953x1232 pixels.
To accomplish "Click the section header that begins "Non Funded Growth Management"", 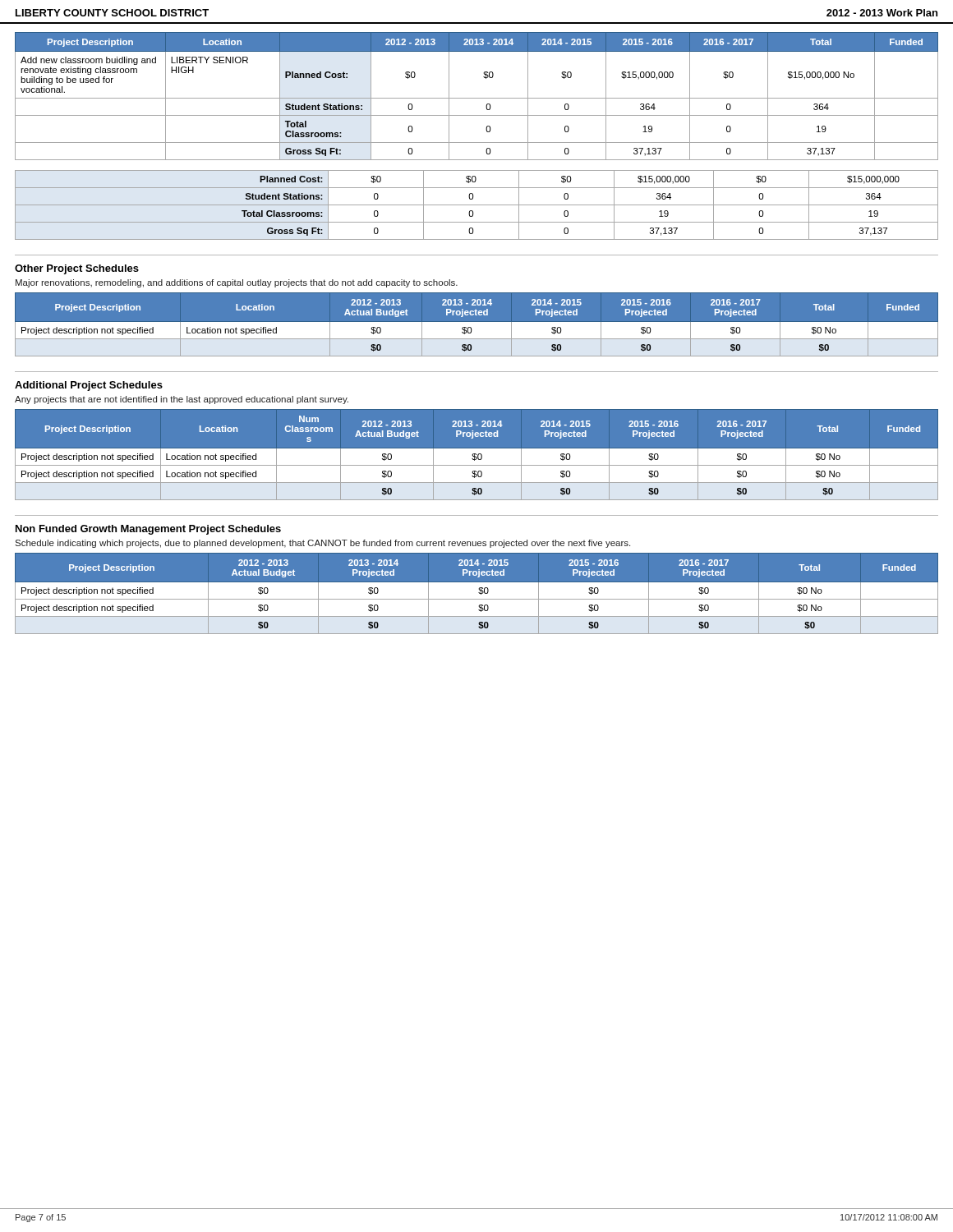I will pos(148,529).
